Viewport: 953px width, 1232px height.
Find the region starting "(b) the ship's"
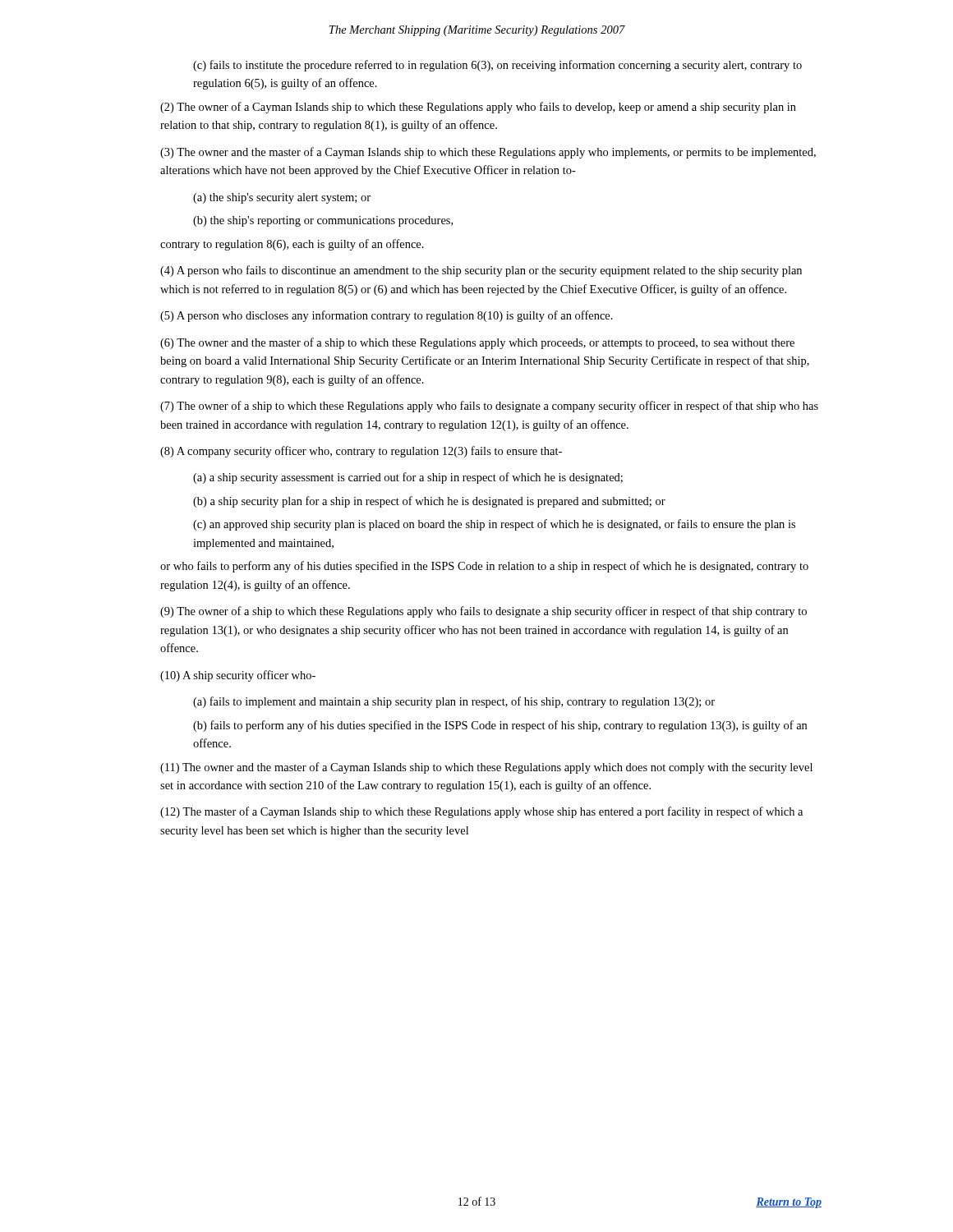pos(323,220)
